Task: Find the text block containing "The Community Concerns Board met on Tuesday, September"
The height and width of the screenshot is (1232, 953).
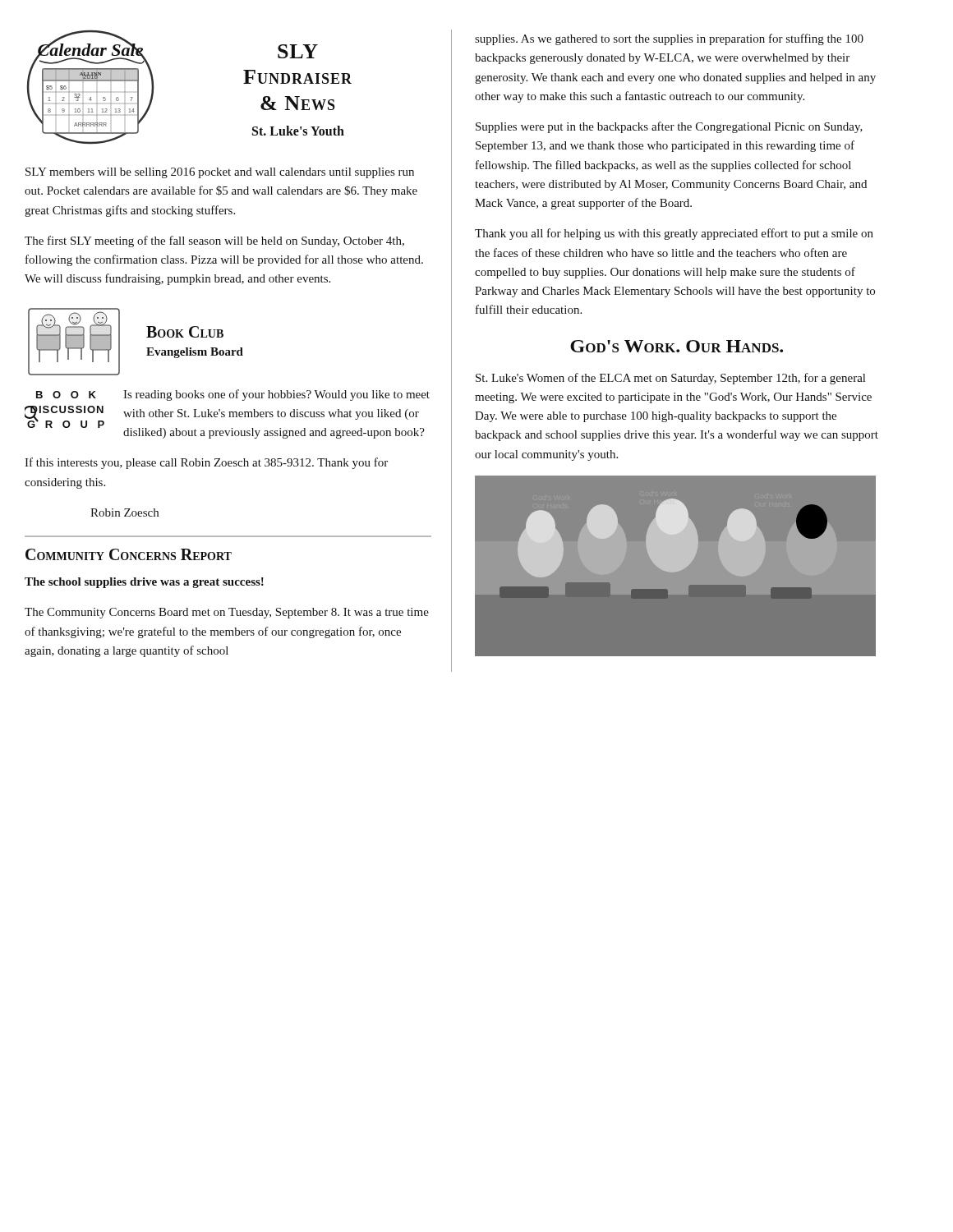Action: point(228,632)
